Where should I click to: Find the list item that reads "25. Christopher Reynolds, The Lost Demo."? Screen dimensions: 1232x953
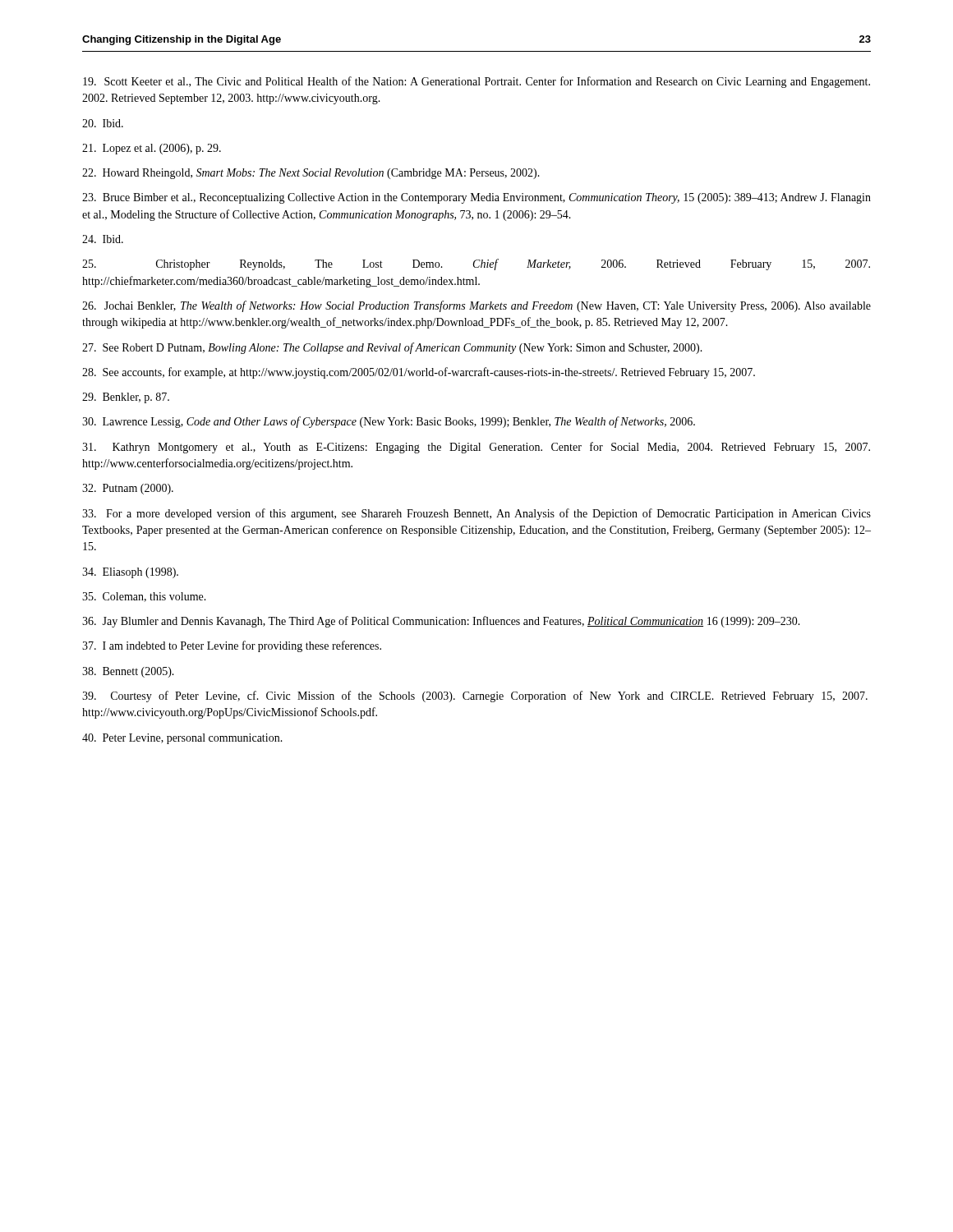[x=476, y=273]
